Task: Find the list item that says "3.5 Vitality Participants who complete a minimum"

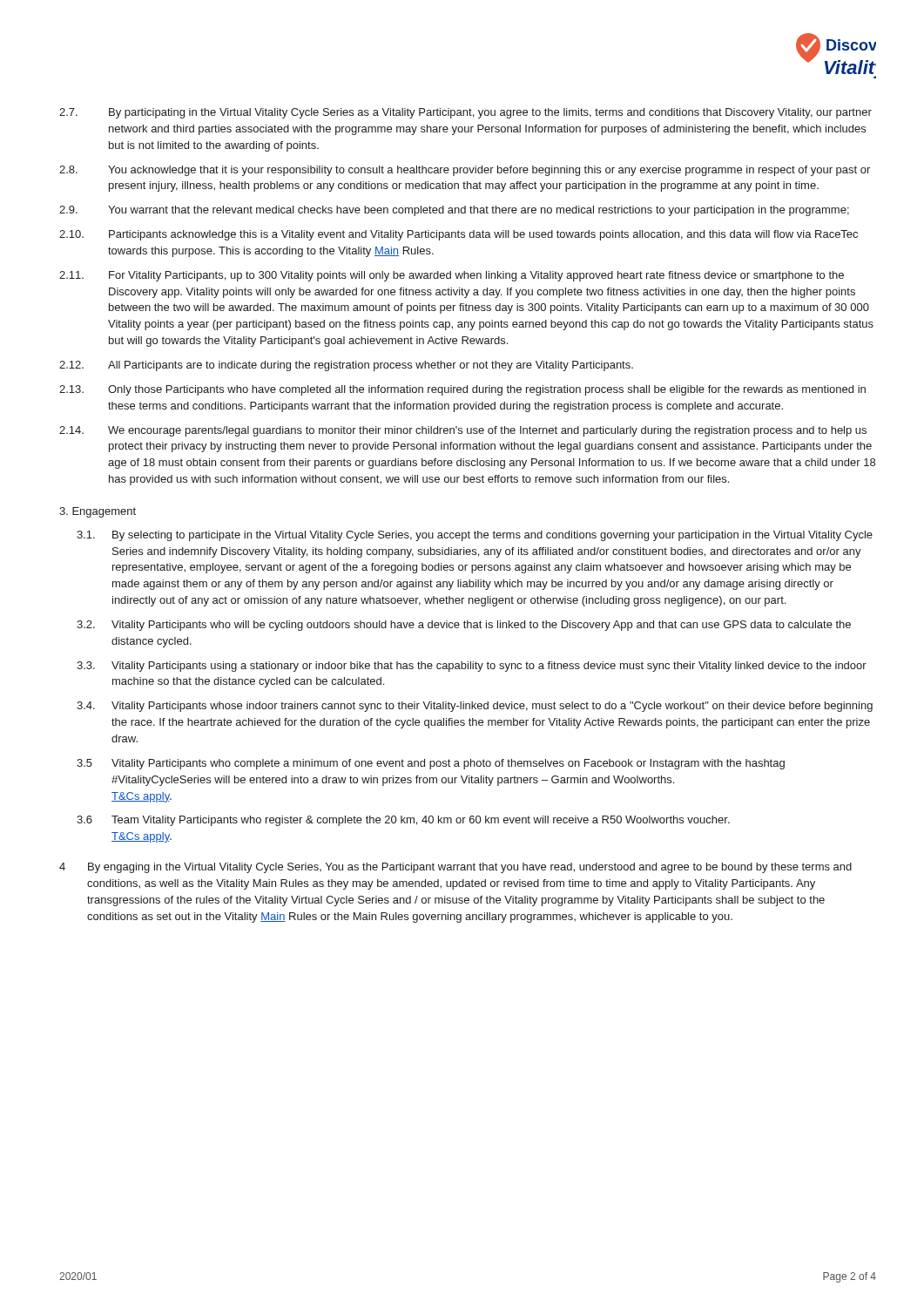Action: (x=476, y=780)
